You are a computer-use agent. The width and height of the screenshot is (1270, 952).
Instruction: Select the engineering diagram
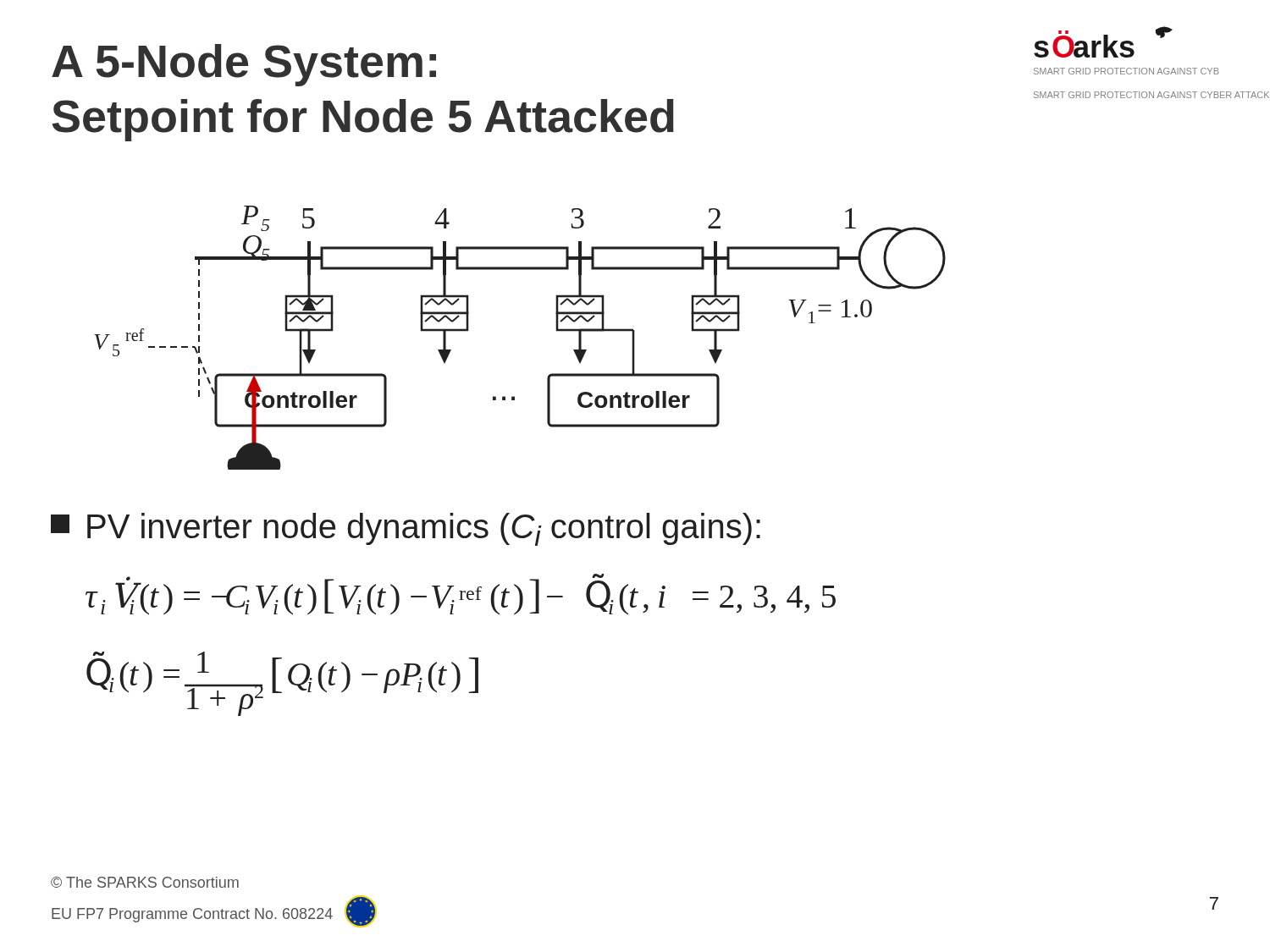point(516,309)
